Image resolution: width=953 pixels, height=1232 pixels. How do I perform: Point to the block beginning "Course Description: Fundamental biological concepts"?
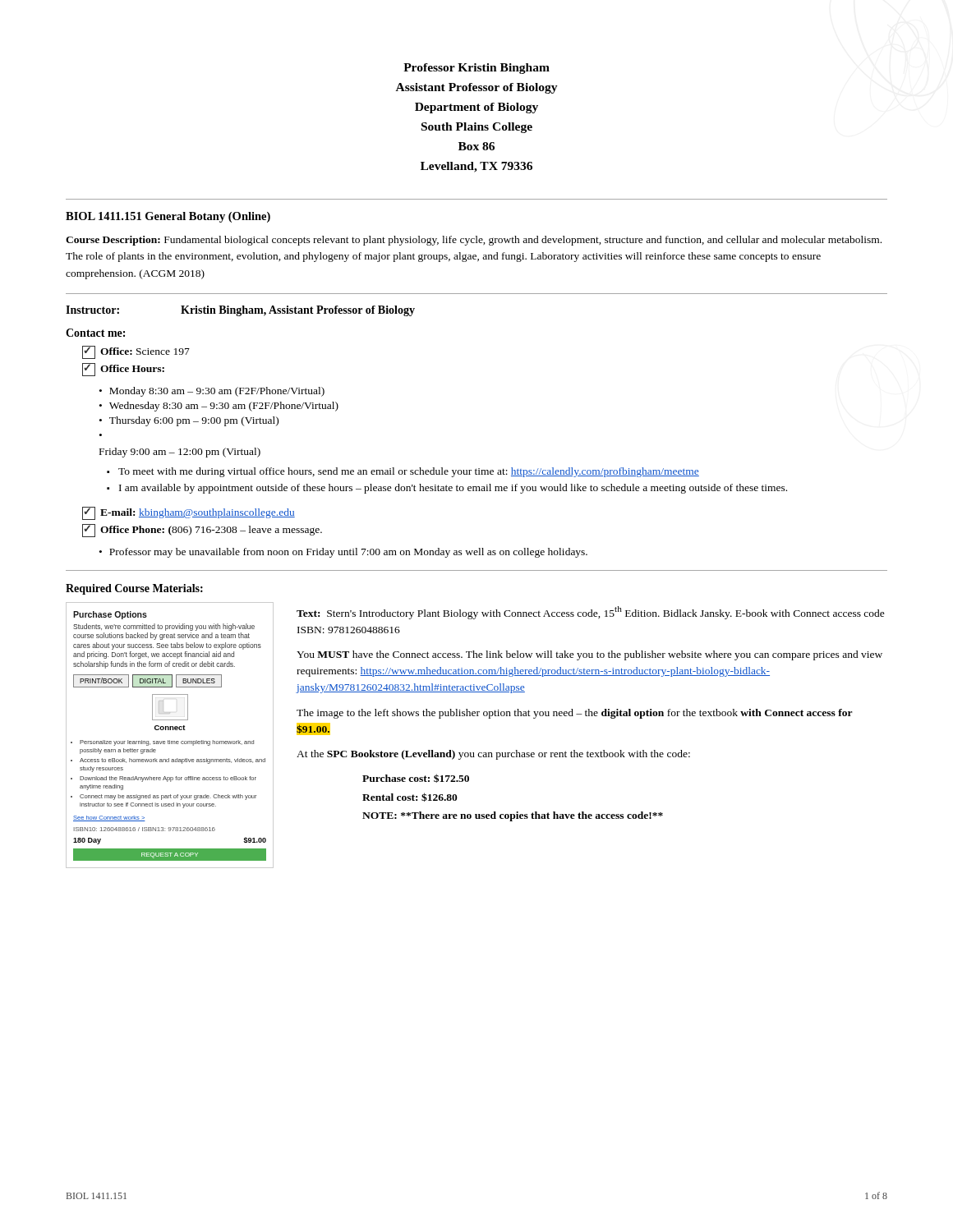click(x=476, y=257)
